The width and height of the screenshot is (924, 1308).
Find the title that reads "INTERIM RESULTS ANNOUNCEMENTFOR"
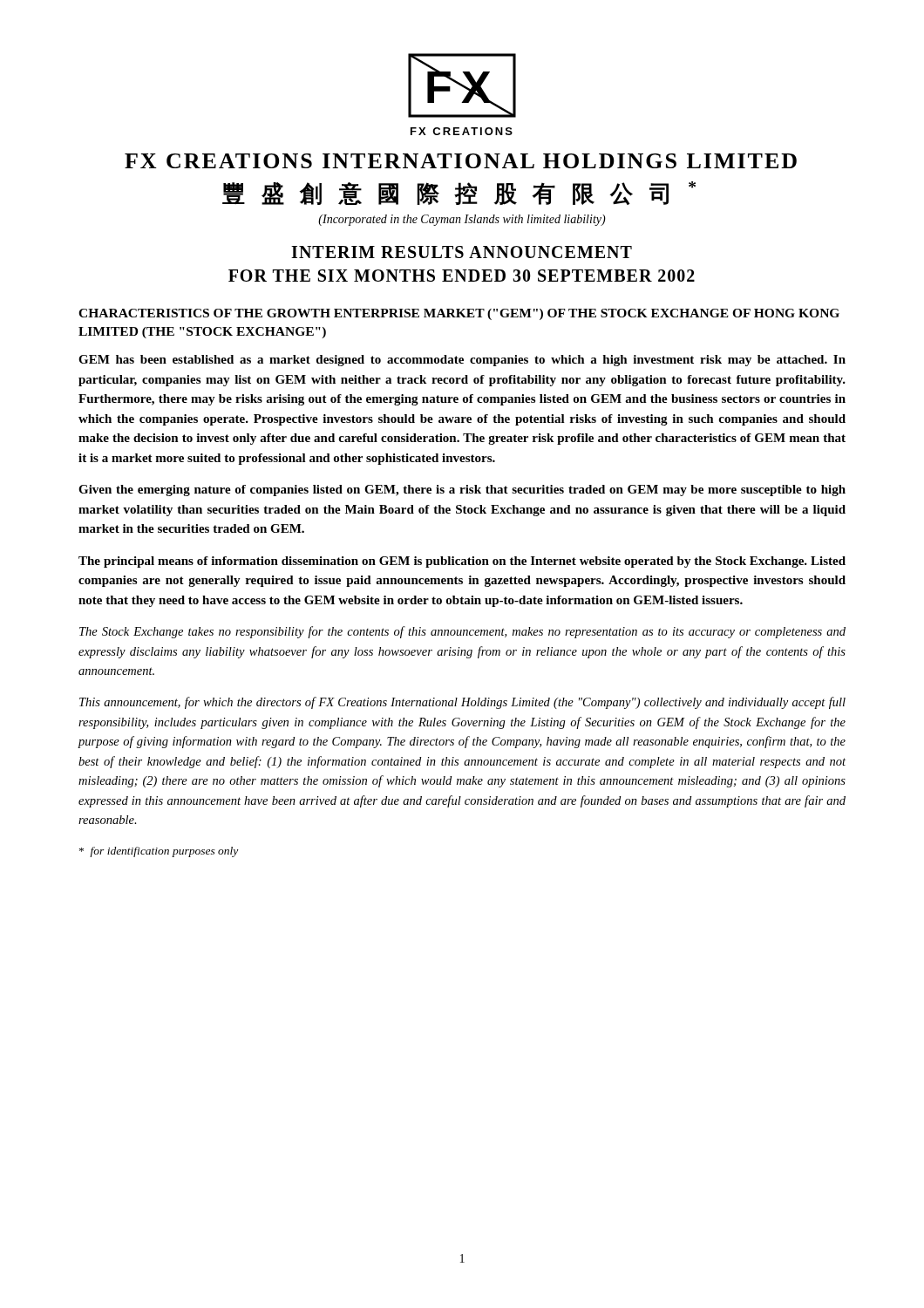[x=462, y=263]
